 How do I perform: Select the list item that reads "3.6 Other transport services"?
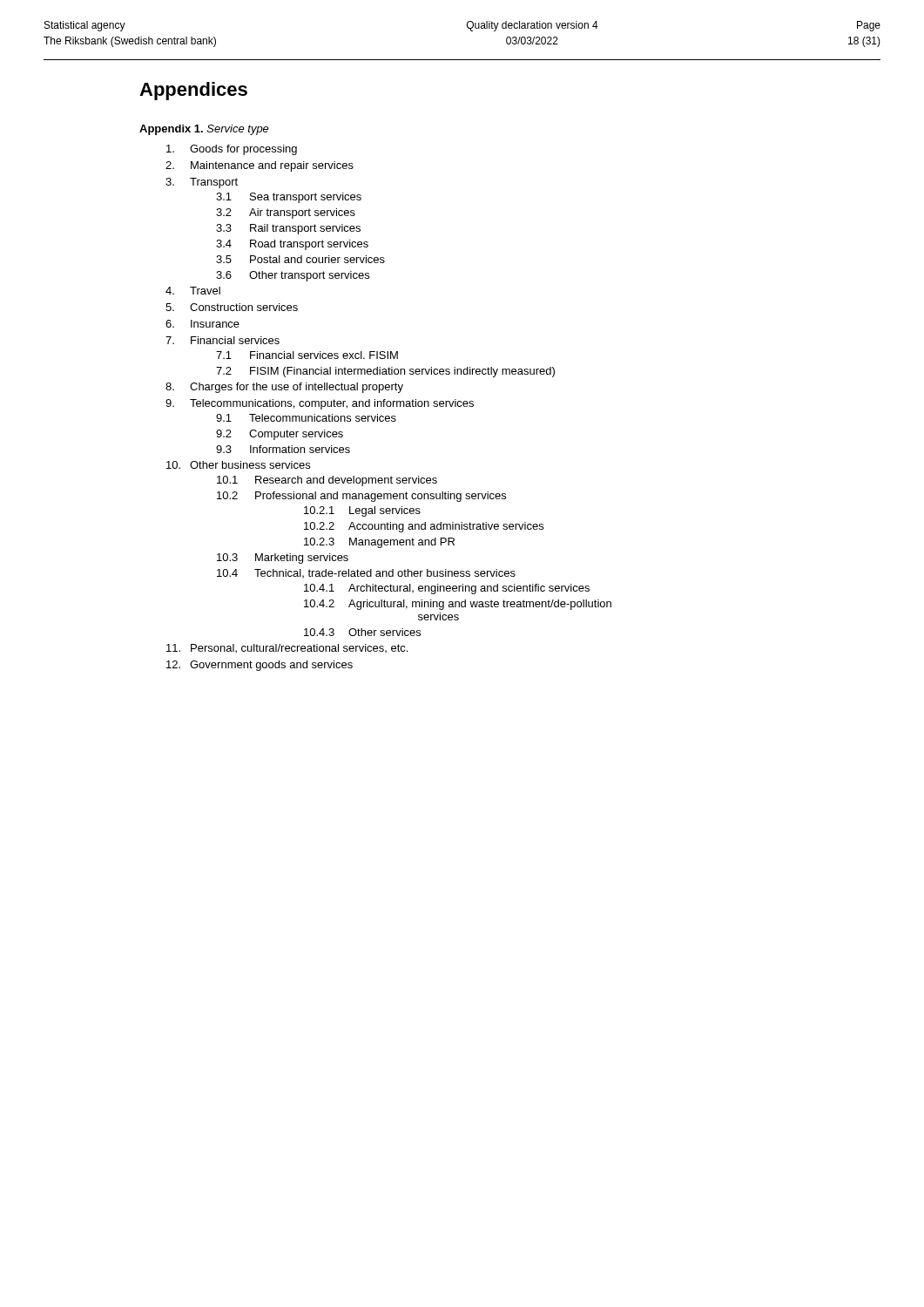pyautogui.click(x=293, y=275)
